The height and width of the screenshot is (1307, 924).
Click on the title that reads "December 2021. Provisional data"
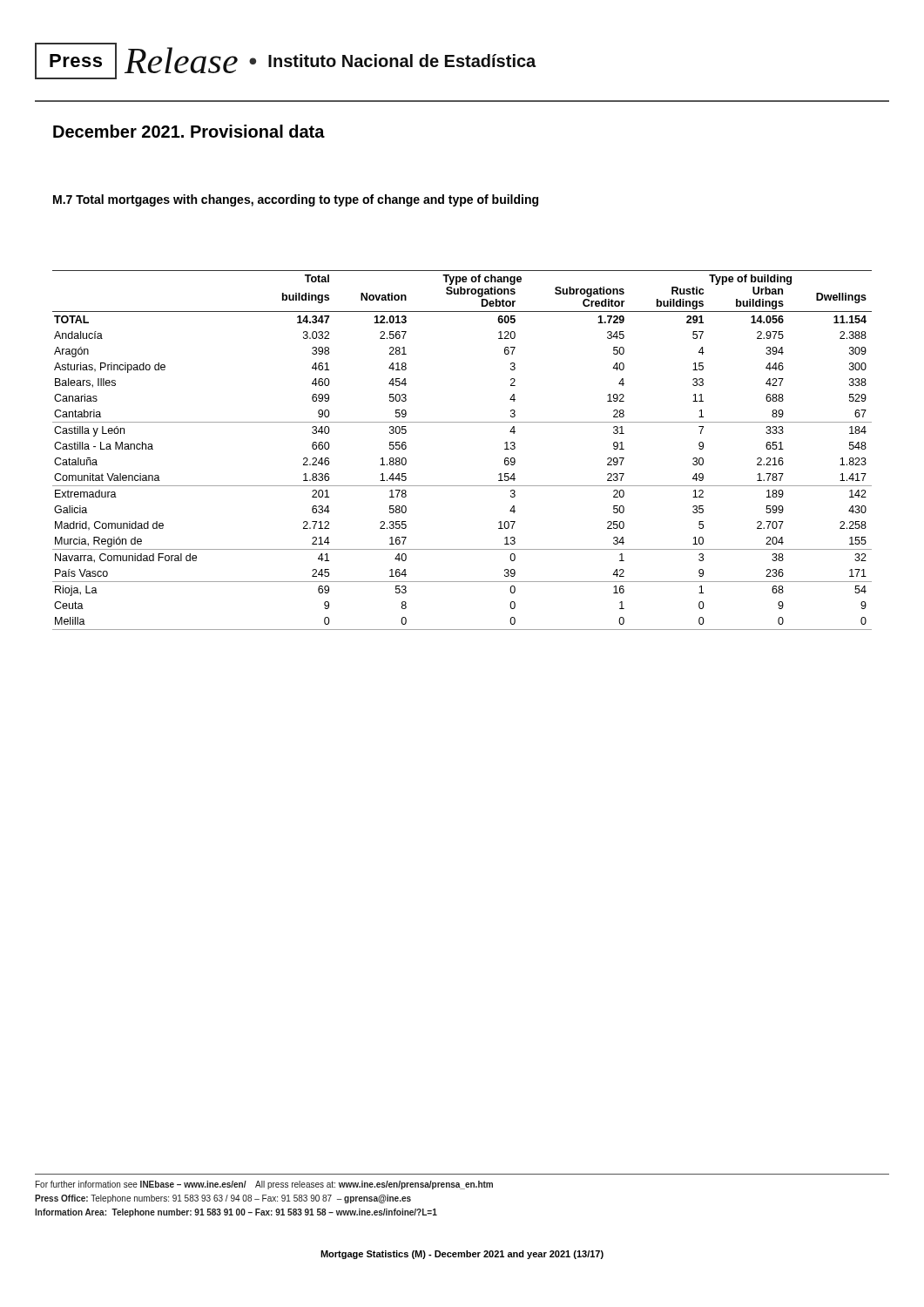(x=188, y=132)
